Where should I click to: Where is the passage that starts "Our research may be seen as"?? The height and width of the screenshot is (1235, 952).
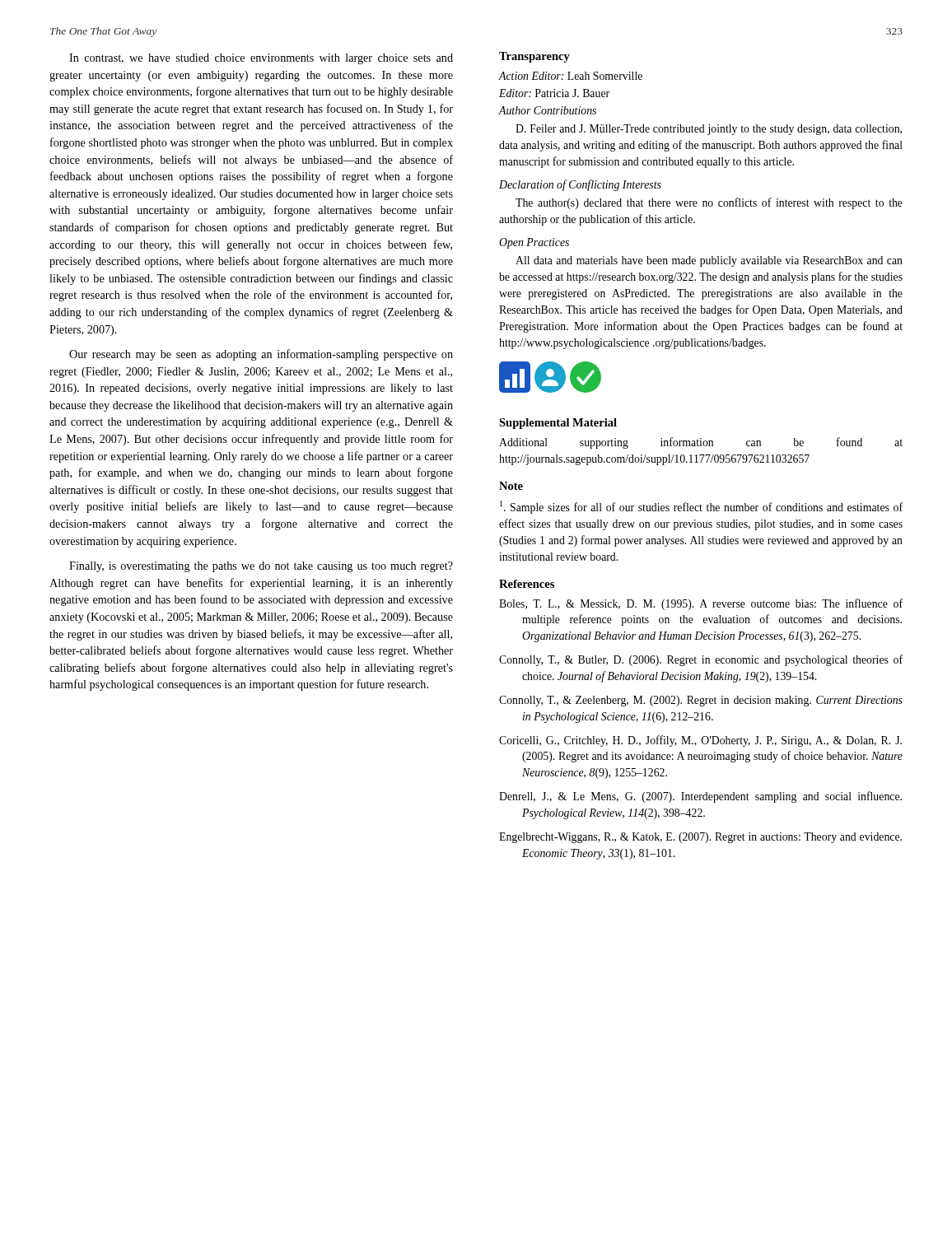pos(251,448)
